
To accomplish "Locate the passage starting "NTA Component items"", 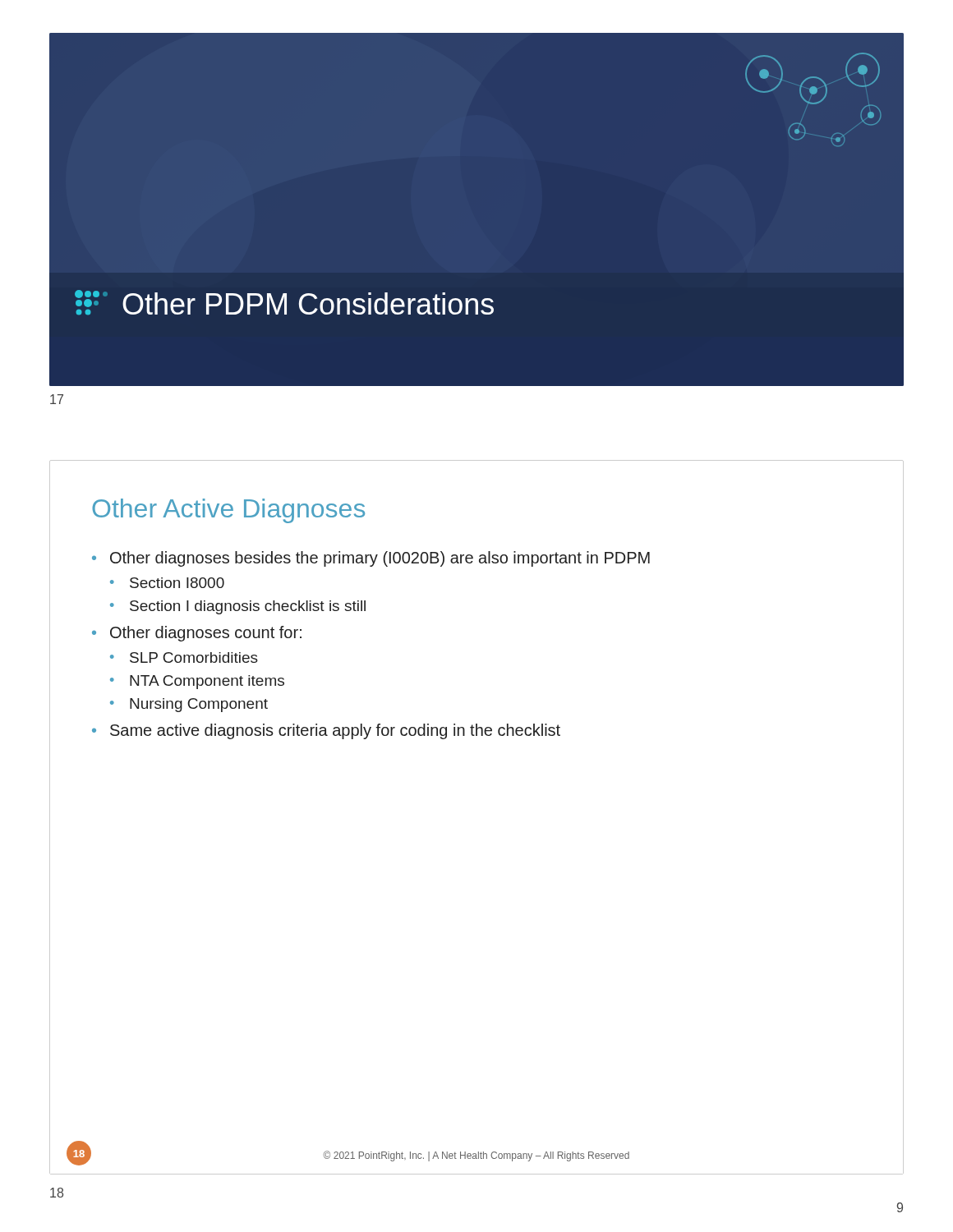I will pos(207,680).
